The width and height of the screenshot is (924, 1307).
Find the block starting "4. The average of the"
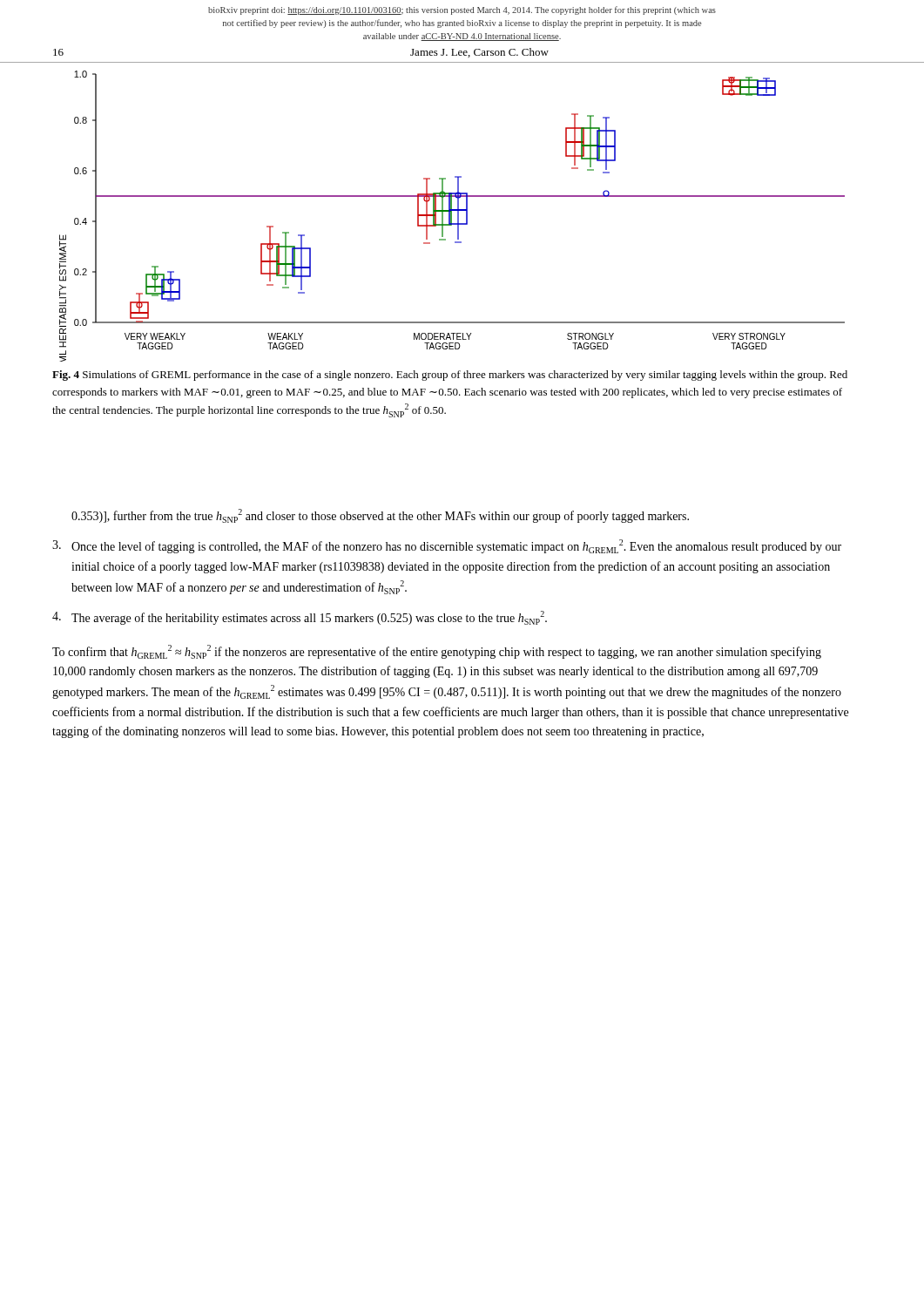pyautogui.click(x=300, y=618)
